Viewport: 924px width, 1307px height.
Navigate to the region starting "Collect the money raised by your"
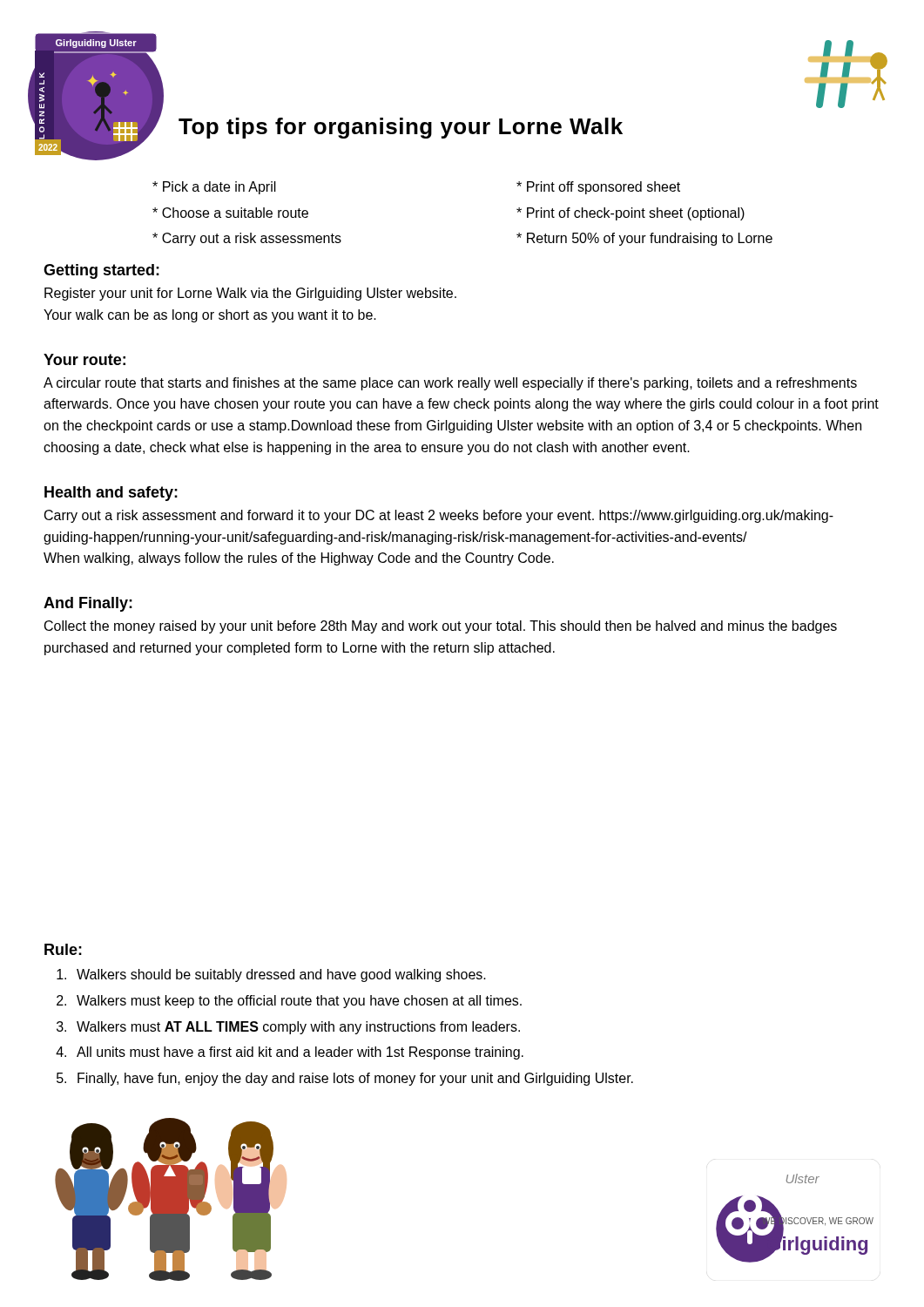(x=440, y=637)
